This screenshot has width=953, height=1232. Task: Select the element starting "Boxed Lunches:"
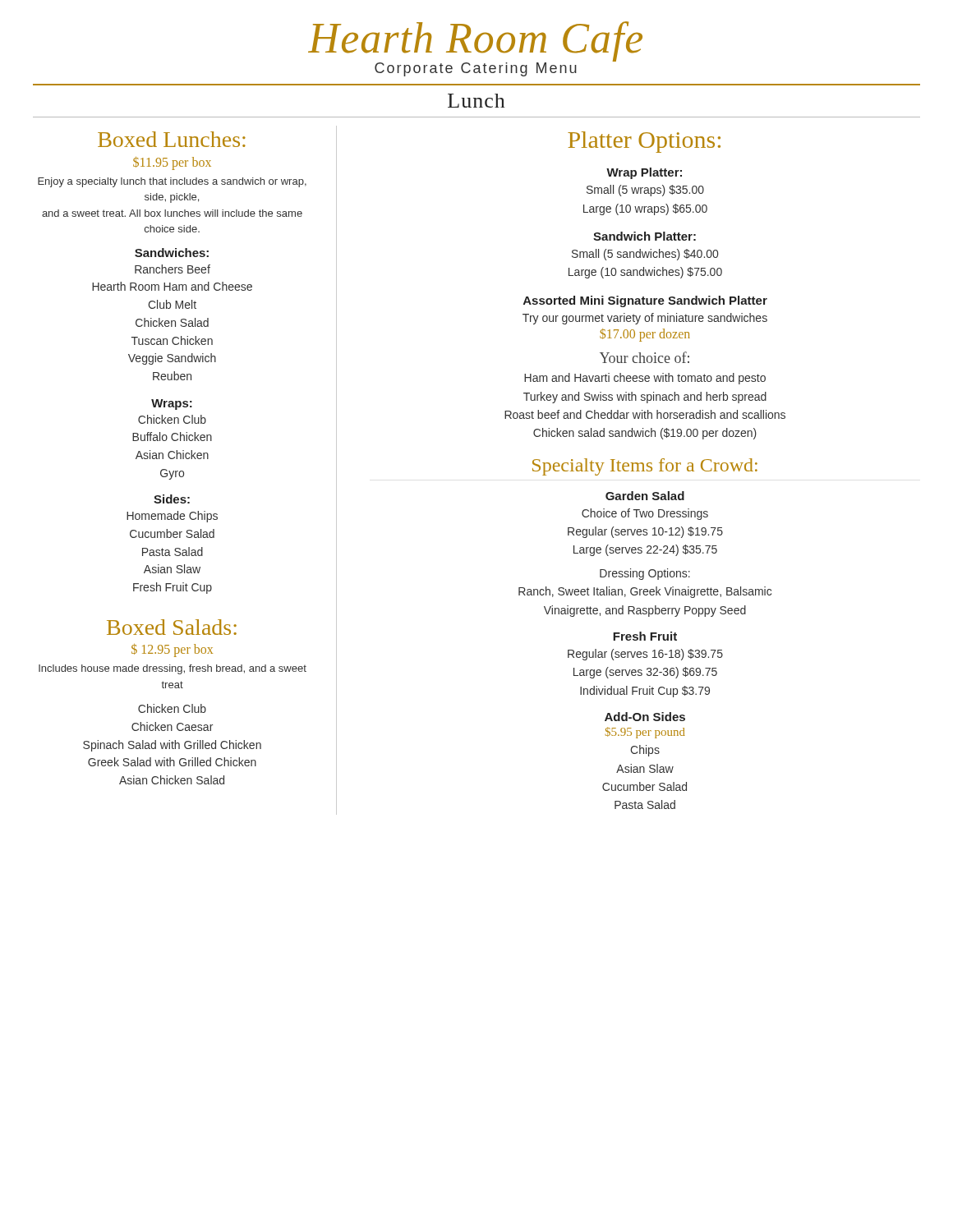tap(172, 140)
